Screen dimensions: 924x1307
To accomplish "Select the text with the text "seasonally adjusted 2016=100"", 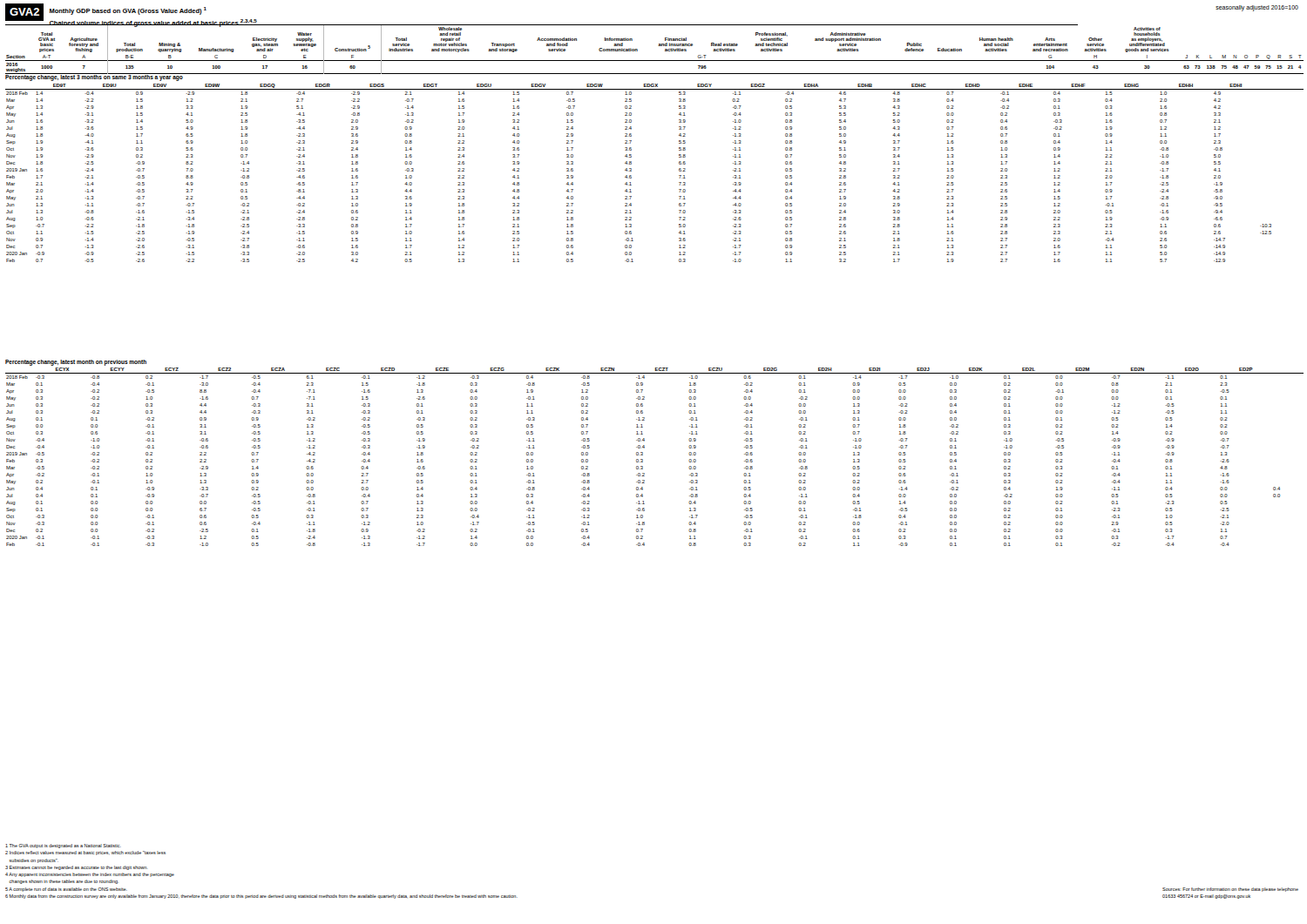I will tap(1257, 7).
